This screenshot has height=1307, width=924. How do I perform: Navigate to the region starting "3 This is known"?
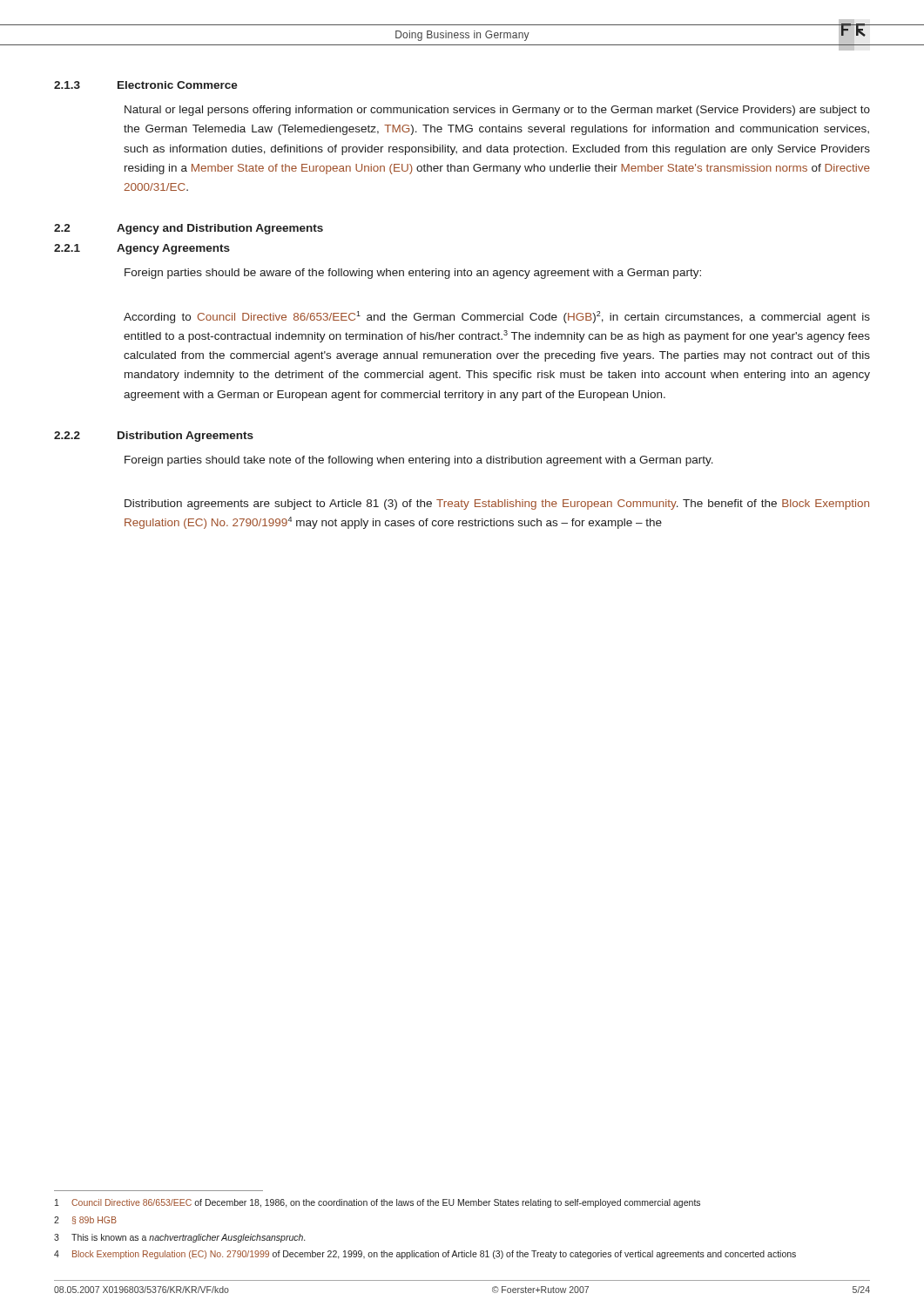179,1238
